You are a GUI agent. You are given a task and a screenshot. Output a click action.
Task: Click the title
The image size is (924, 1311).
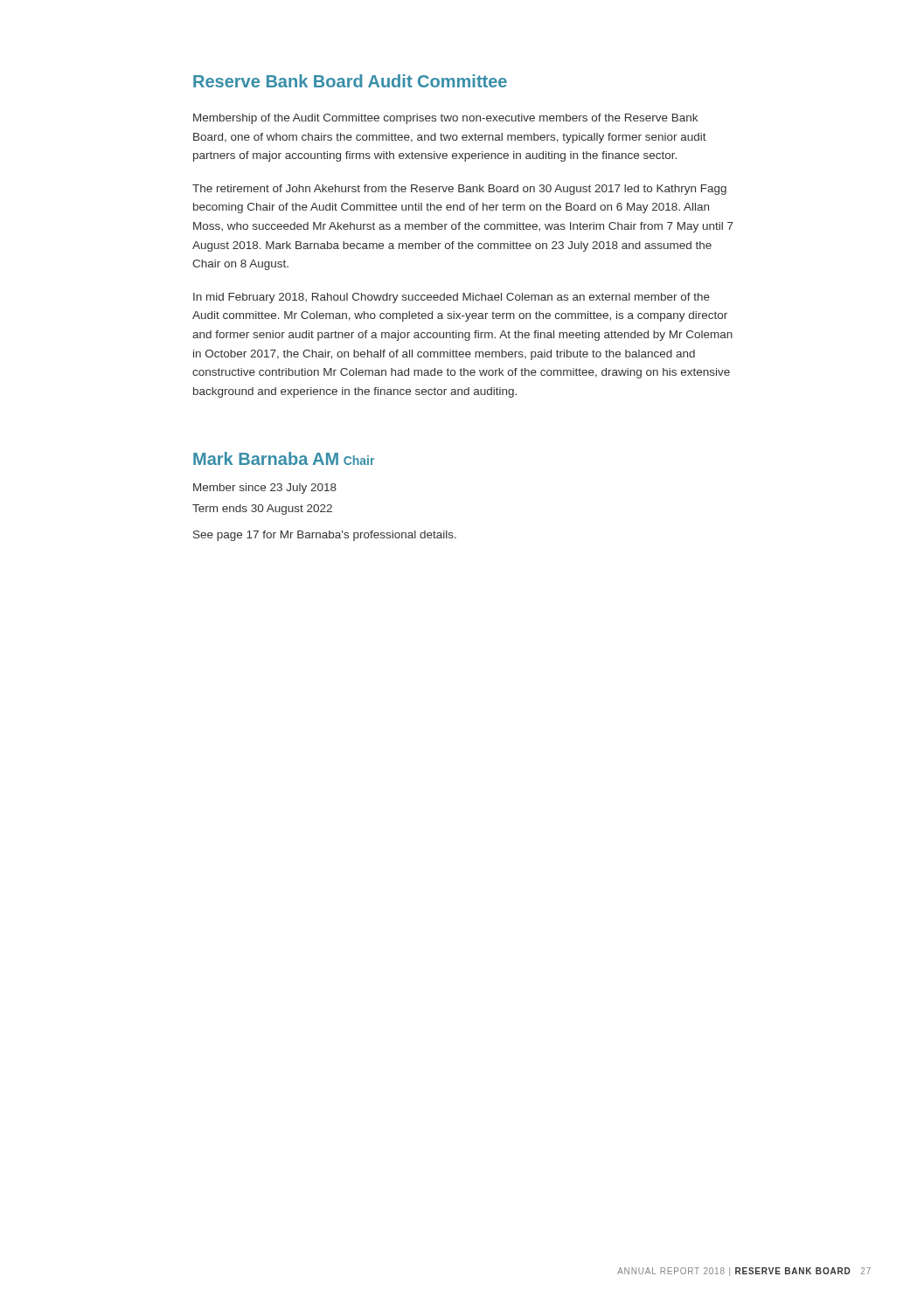tap(266, 460)
